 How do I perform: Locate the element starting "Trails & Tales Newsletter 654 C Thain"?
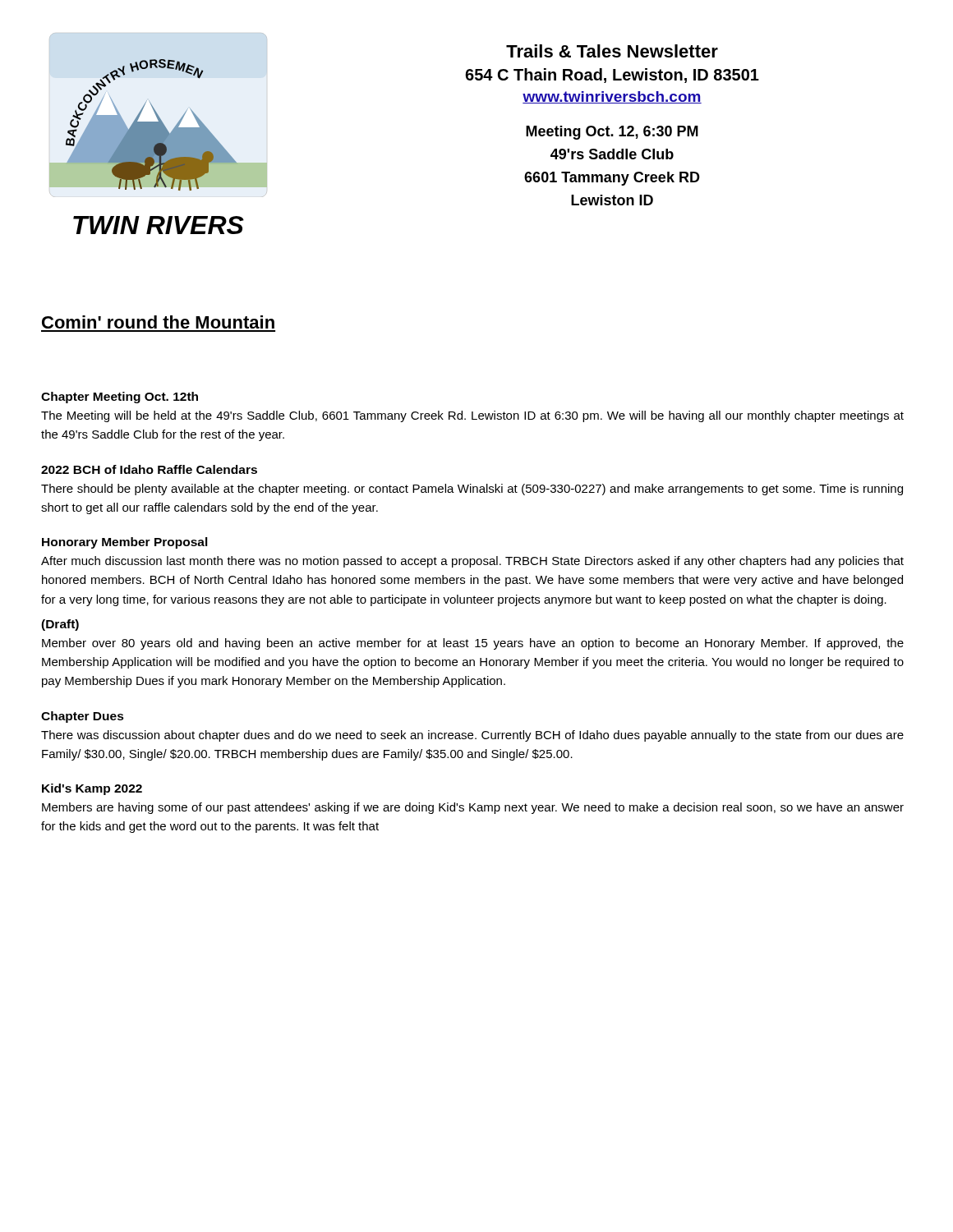click(612, 127)
